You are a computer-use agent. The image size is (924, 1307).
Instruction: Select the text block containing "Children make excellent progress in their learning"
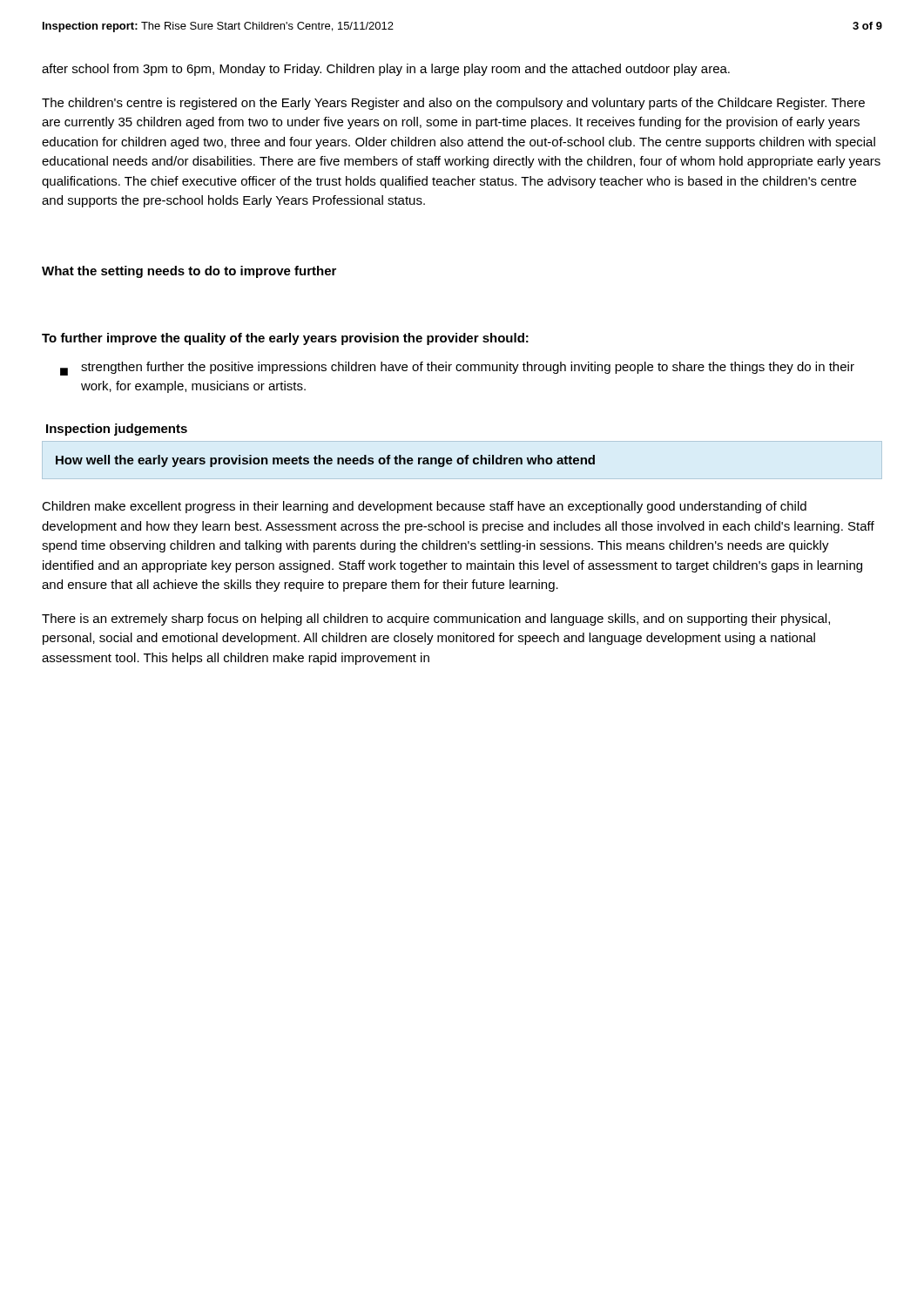(458, 545)
